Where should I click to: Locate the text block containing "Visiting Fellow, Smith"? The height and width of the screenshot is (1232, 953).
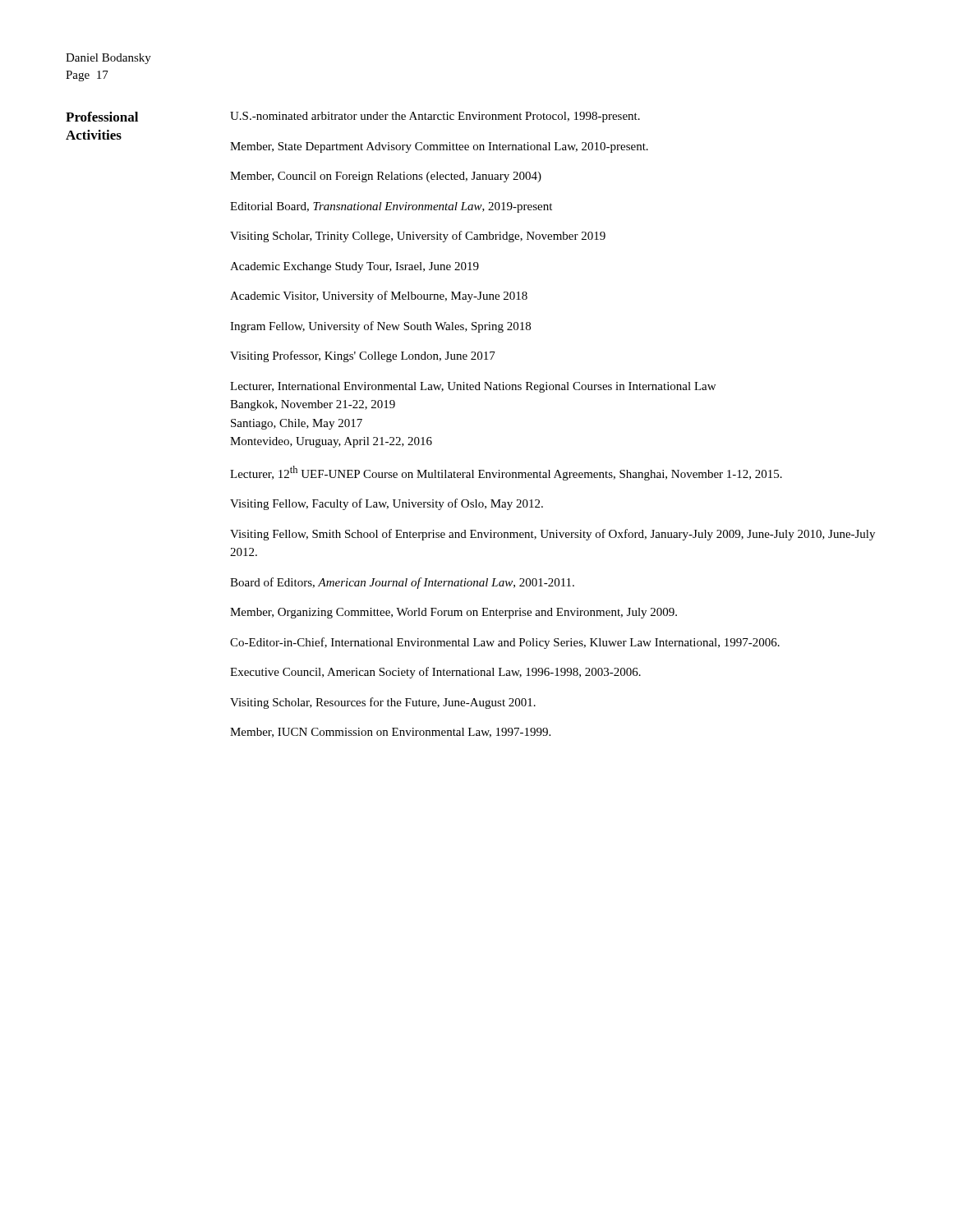[559, 543]
